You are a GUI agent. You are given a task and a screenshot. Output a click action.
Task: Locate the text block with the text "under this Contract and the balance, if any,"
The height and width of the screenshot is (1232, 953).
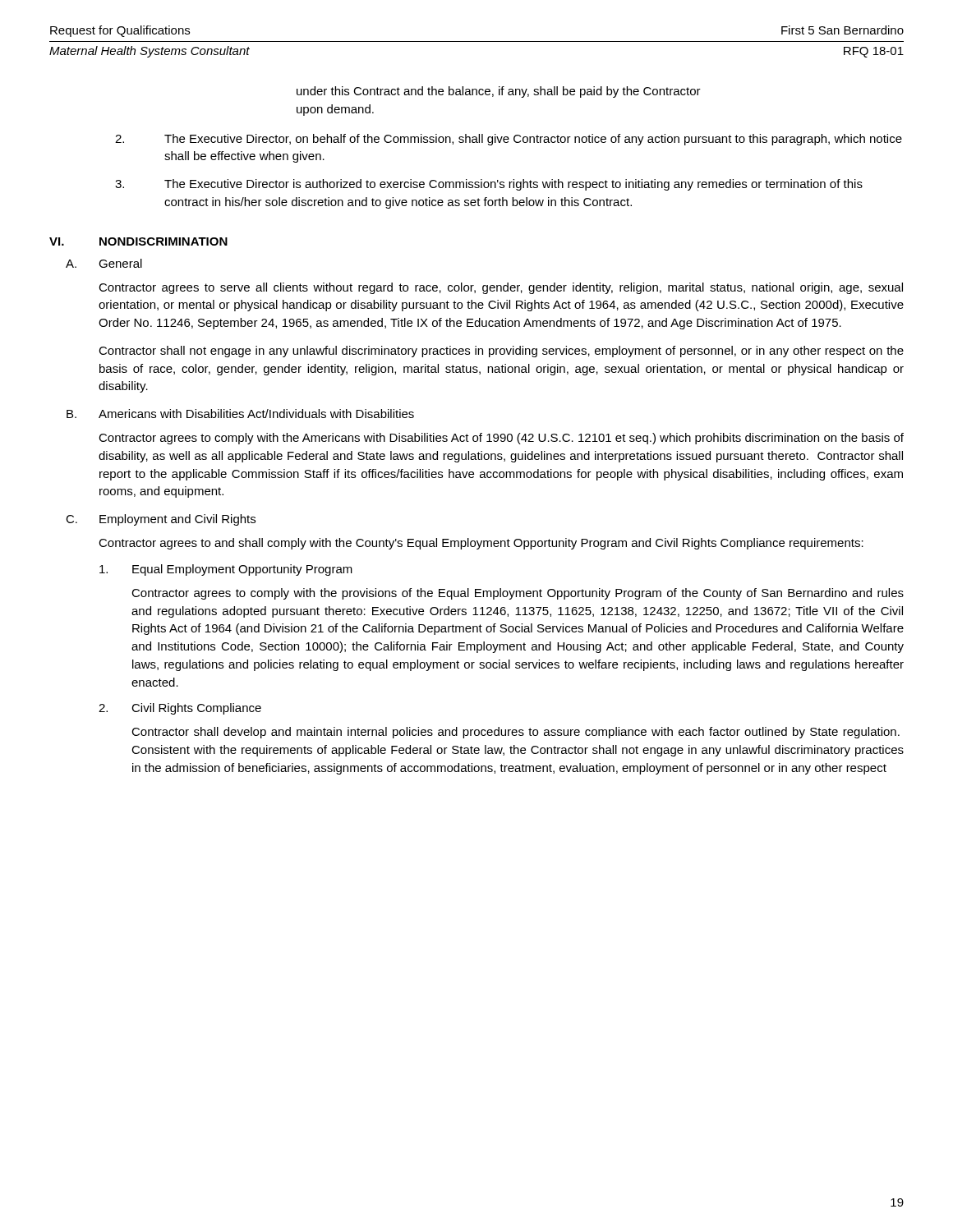coord(498,100)
